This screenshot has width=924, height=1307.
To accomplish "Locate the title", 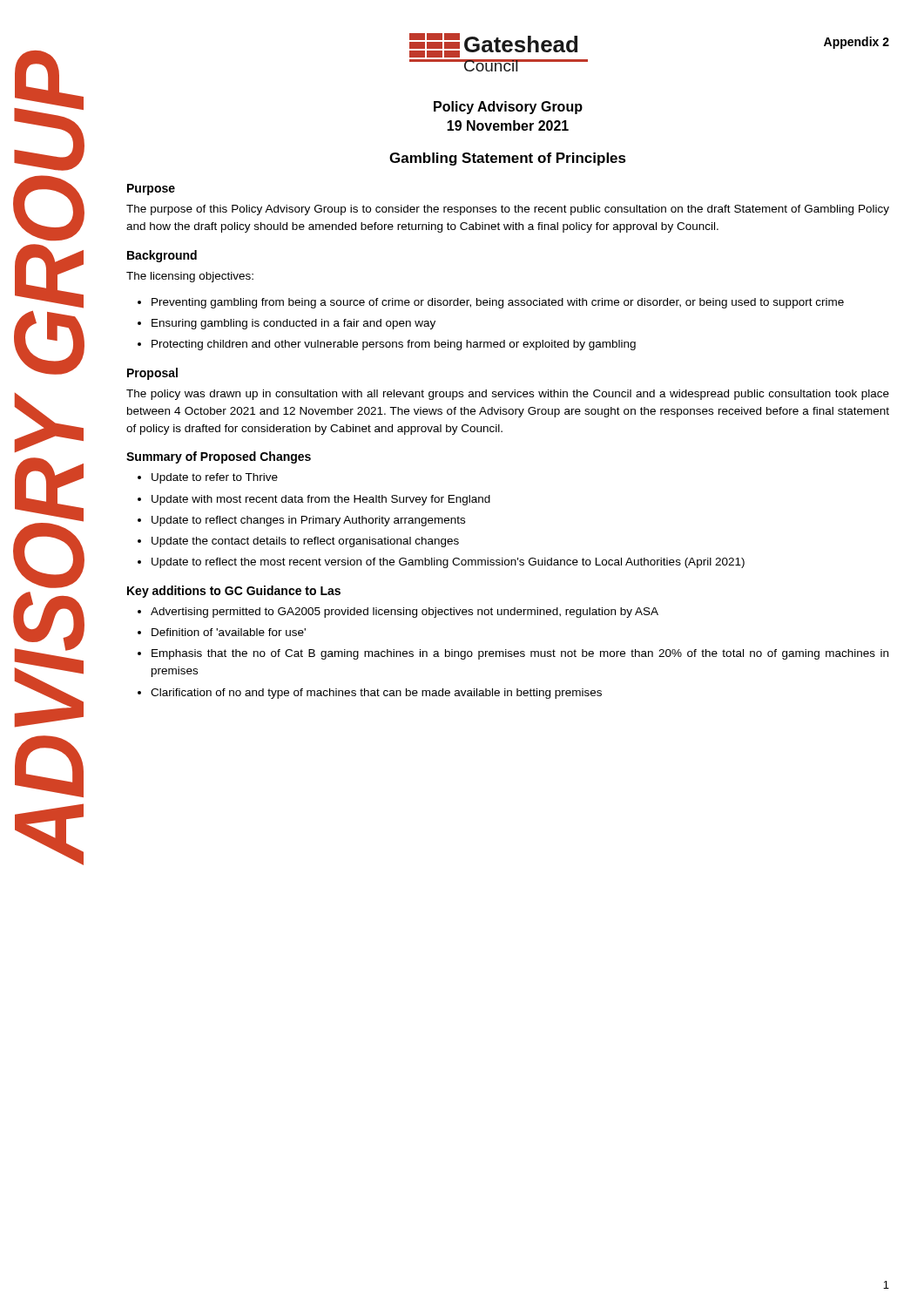I will tap(508, 158).
